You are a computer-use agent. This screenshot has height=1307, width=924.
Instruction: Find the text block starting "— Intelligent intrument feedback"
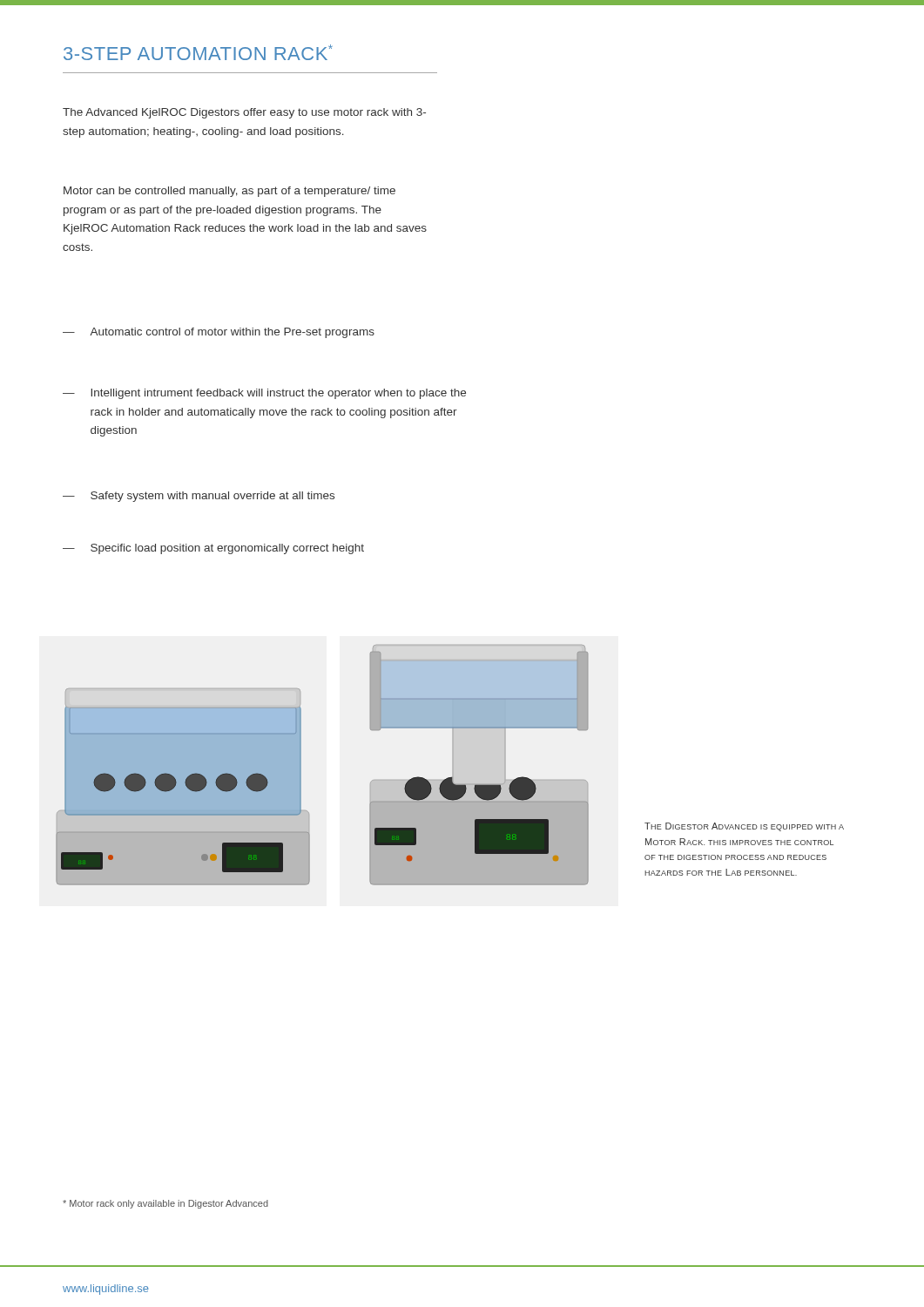click(267, 412)
